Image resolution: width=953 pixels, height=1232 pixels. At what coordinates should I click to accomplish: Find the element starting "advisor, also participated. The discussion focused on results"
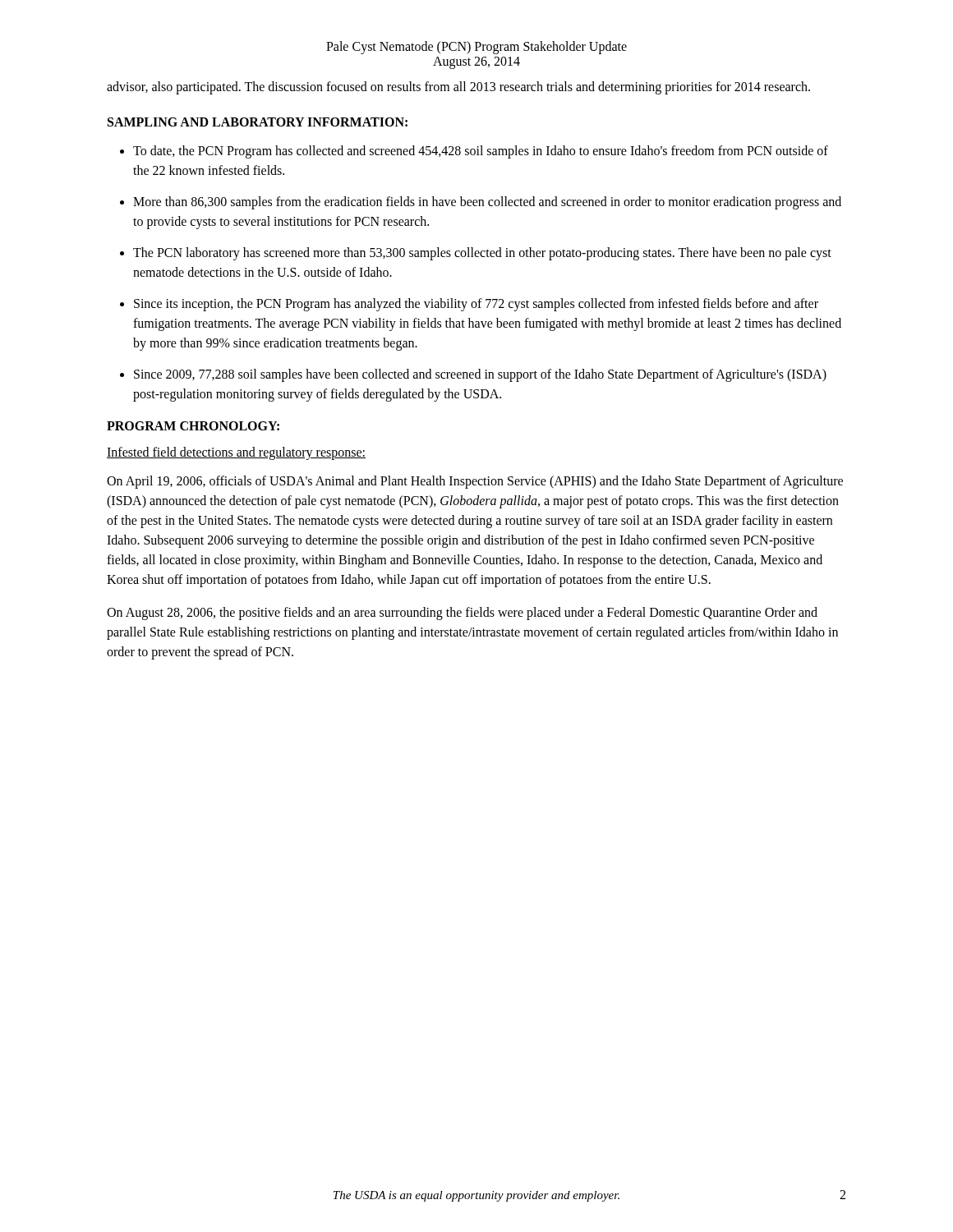pos(459,87)
